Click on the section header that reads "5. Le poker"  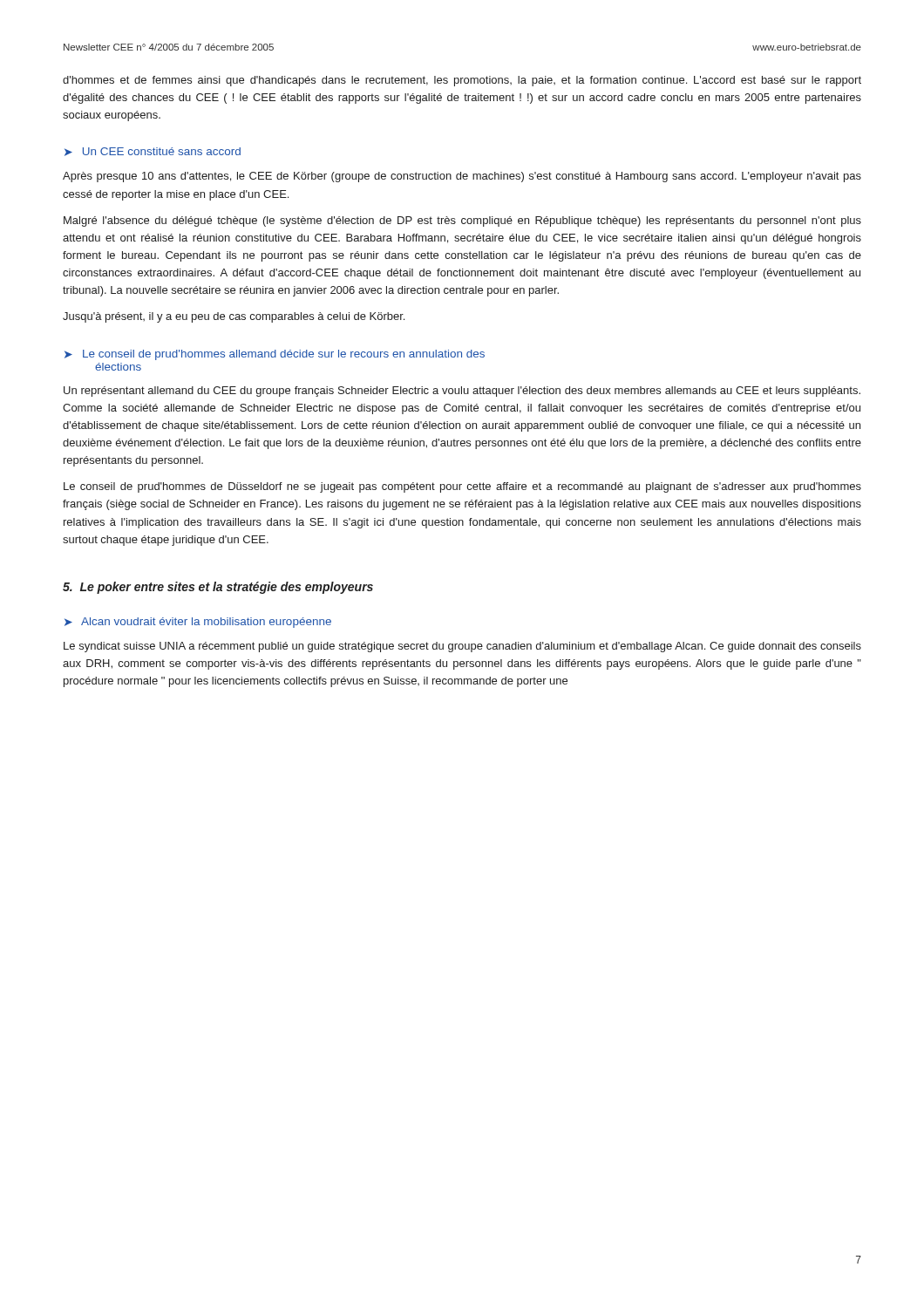[x=218, y=587]
